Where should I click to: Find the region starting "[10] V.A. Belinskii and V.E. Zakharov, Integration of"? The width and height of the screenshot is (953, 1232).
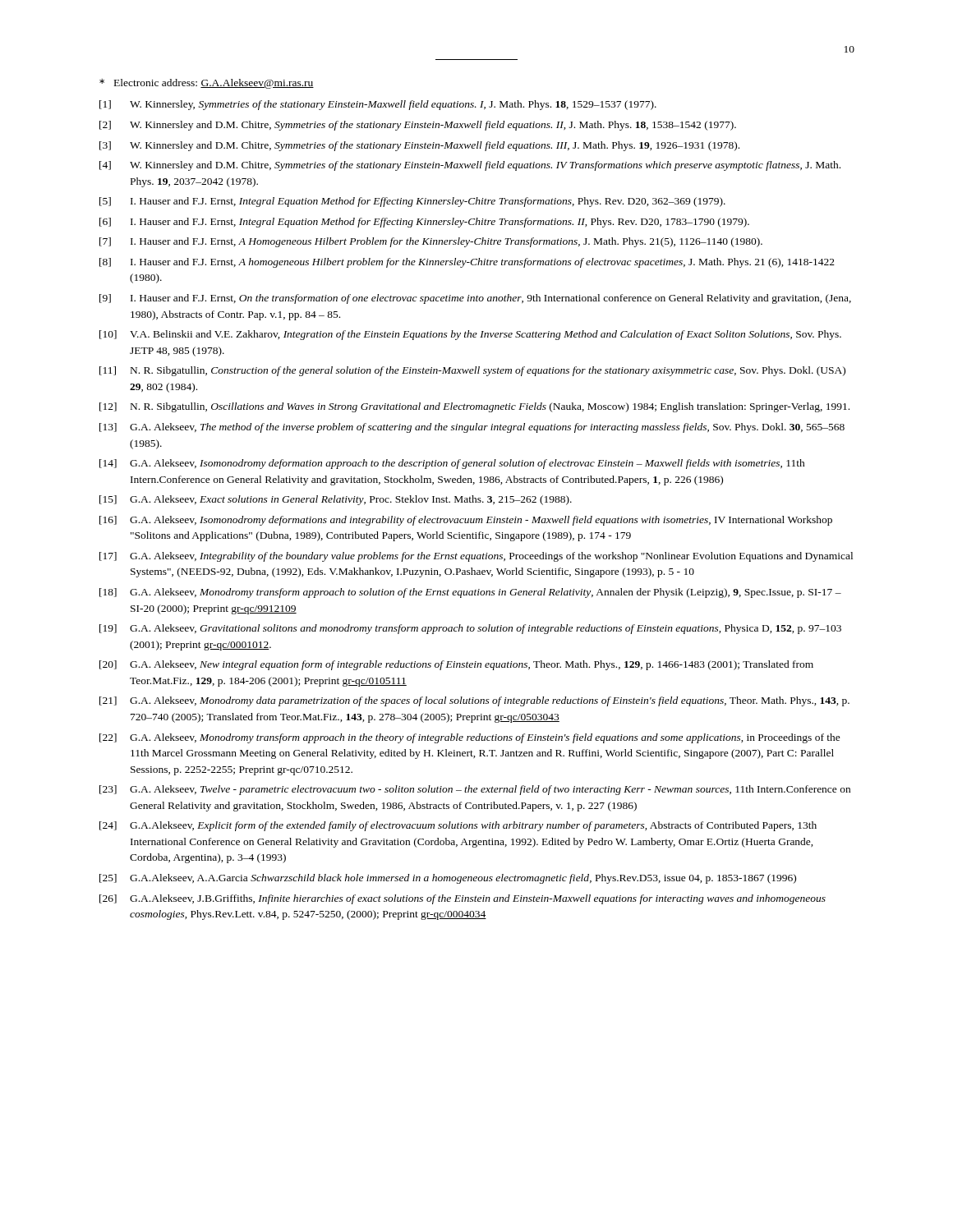click(x=476, y=342)
